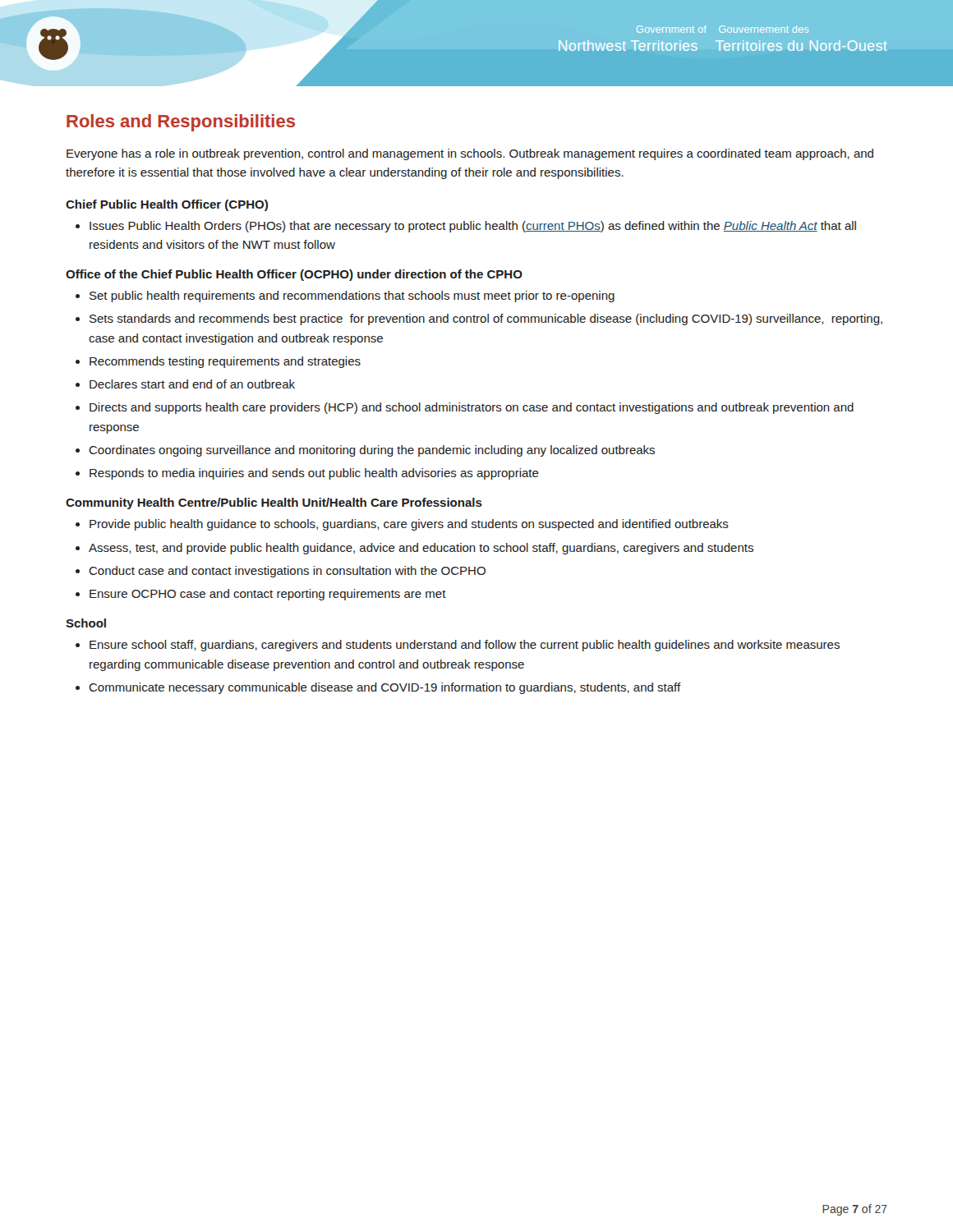Select the list item with the text "Coordinates ongoing surveillance and monitoring during"
The width and height of the screenshot is (953, 1232).
tap(372, 449)
